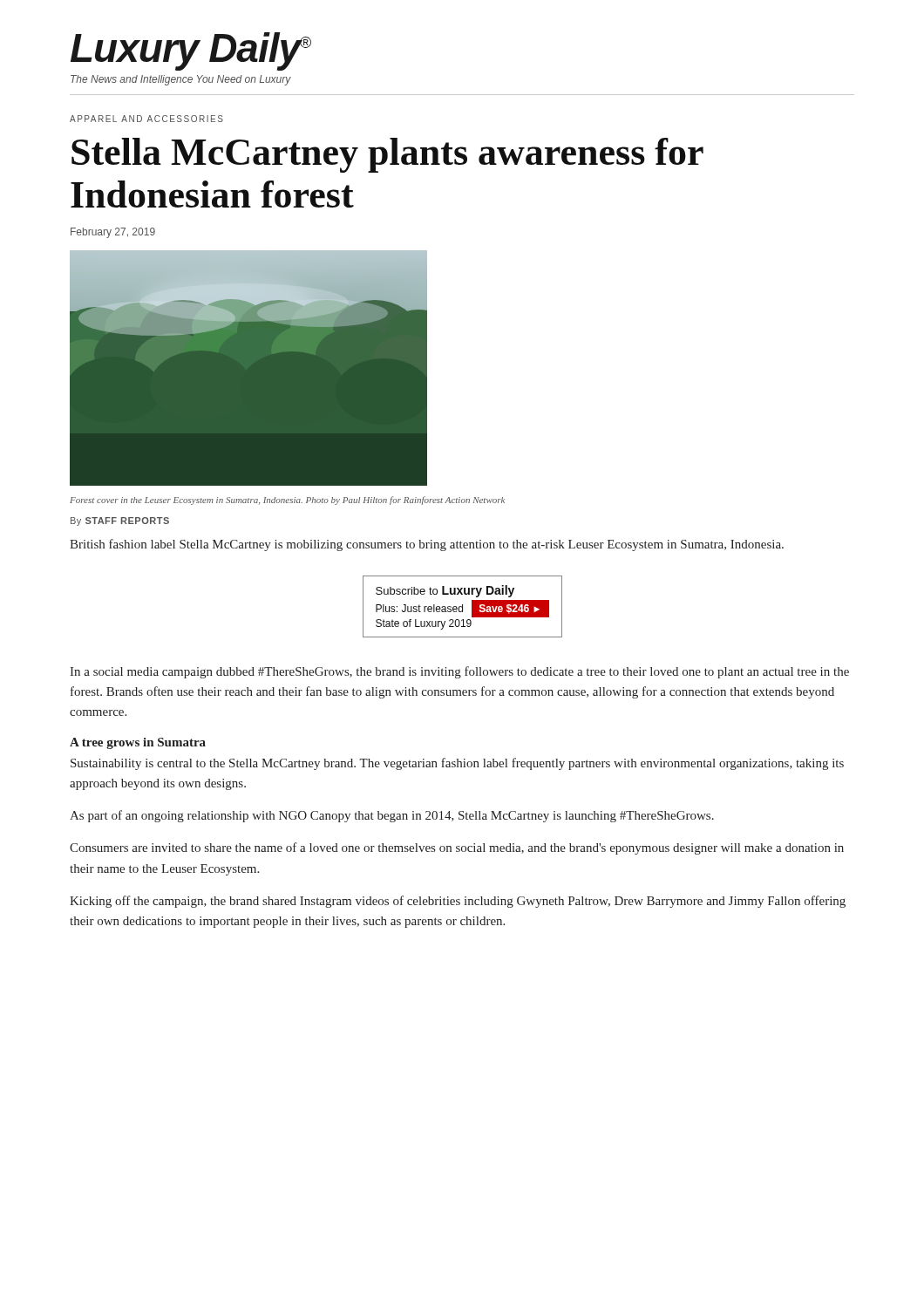
Task: Find the text starting "February 27, 2019"
Action: coord(112,232)
